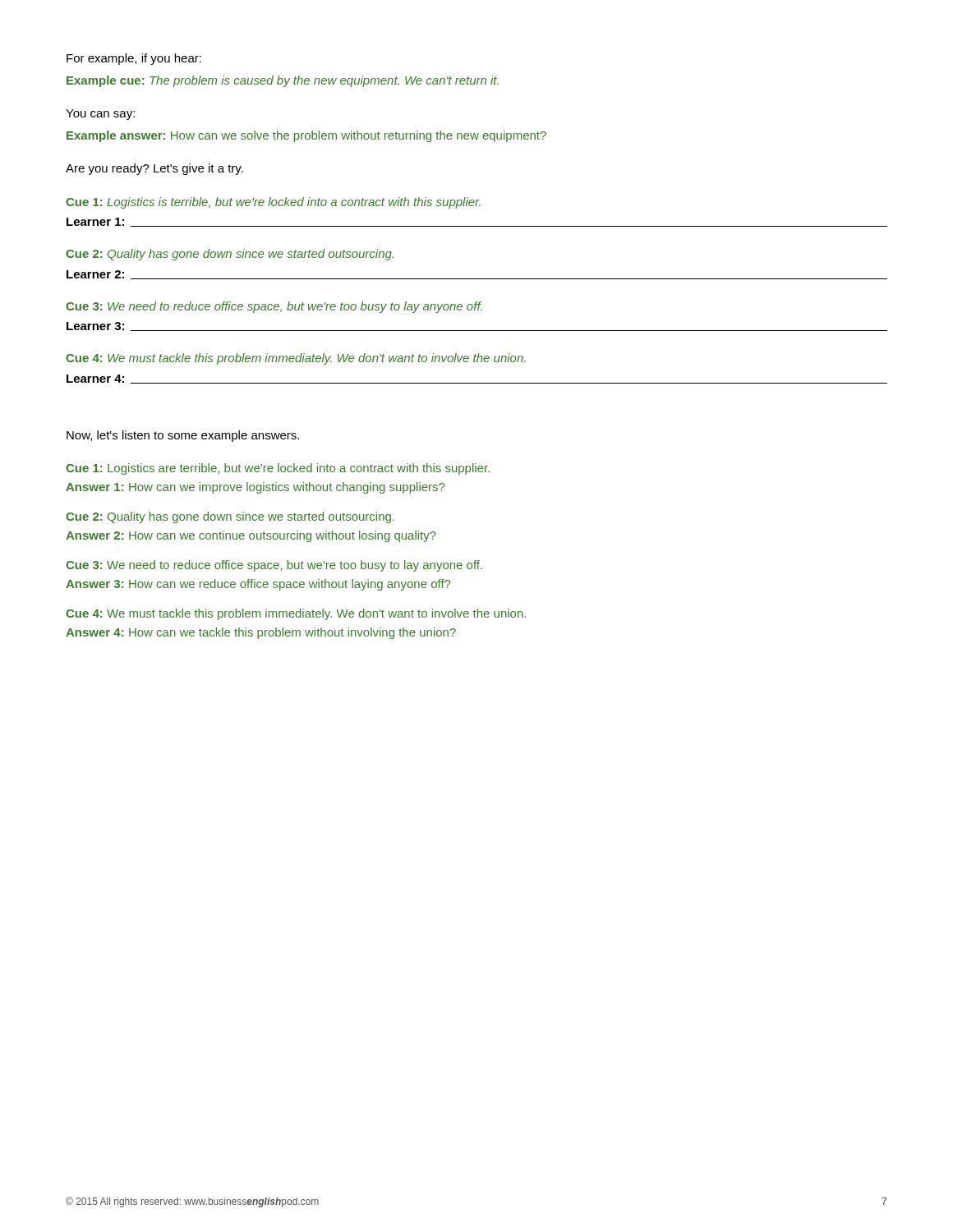This screenshot has height=1232, width=953.
Task: Find "You can say:" on this page
Action: click(101, 113)
